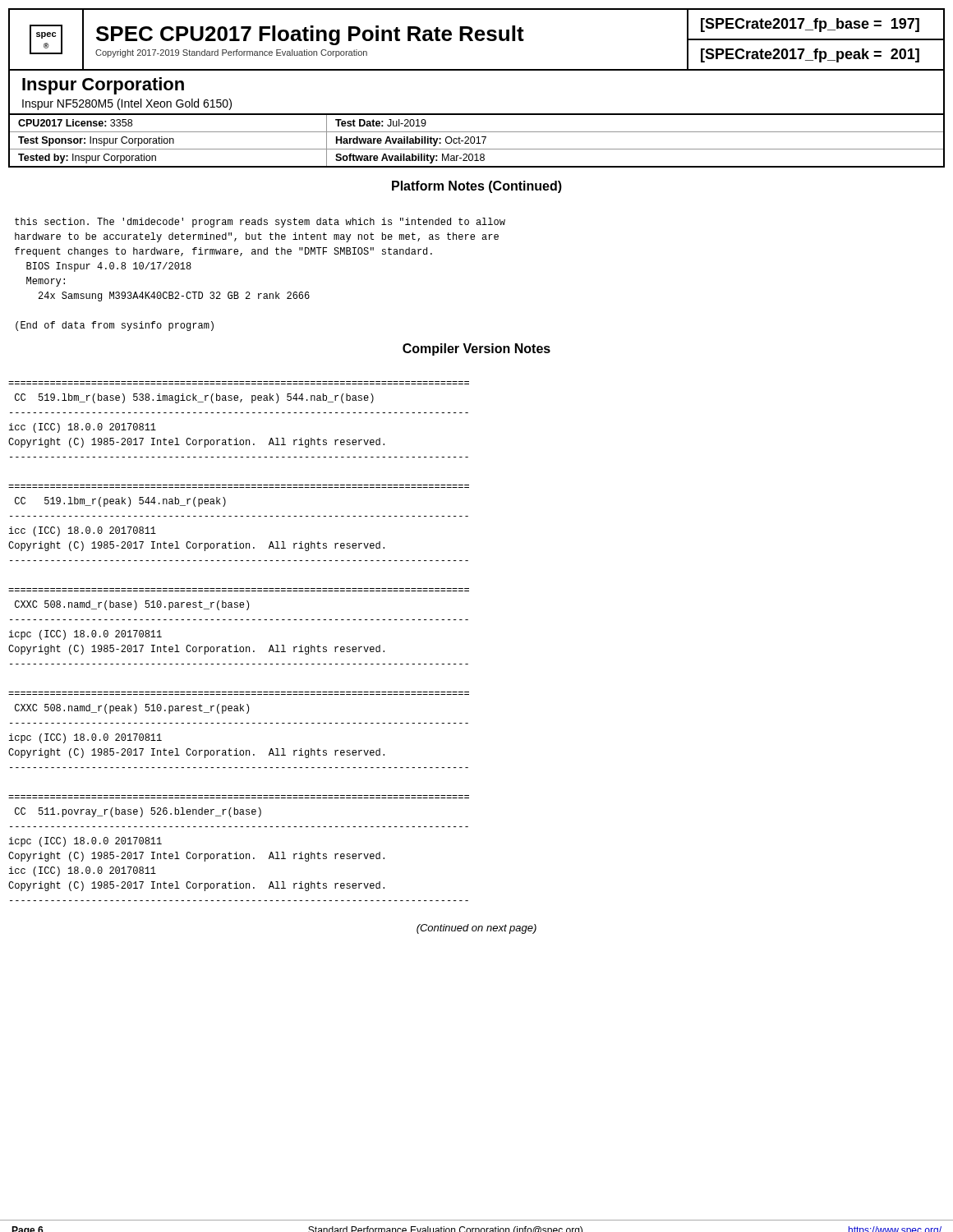The image size is (953, 1232).
Task: Find "Compiler Version Notes" on this page
Action: (476, 349)
